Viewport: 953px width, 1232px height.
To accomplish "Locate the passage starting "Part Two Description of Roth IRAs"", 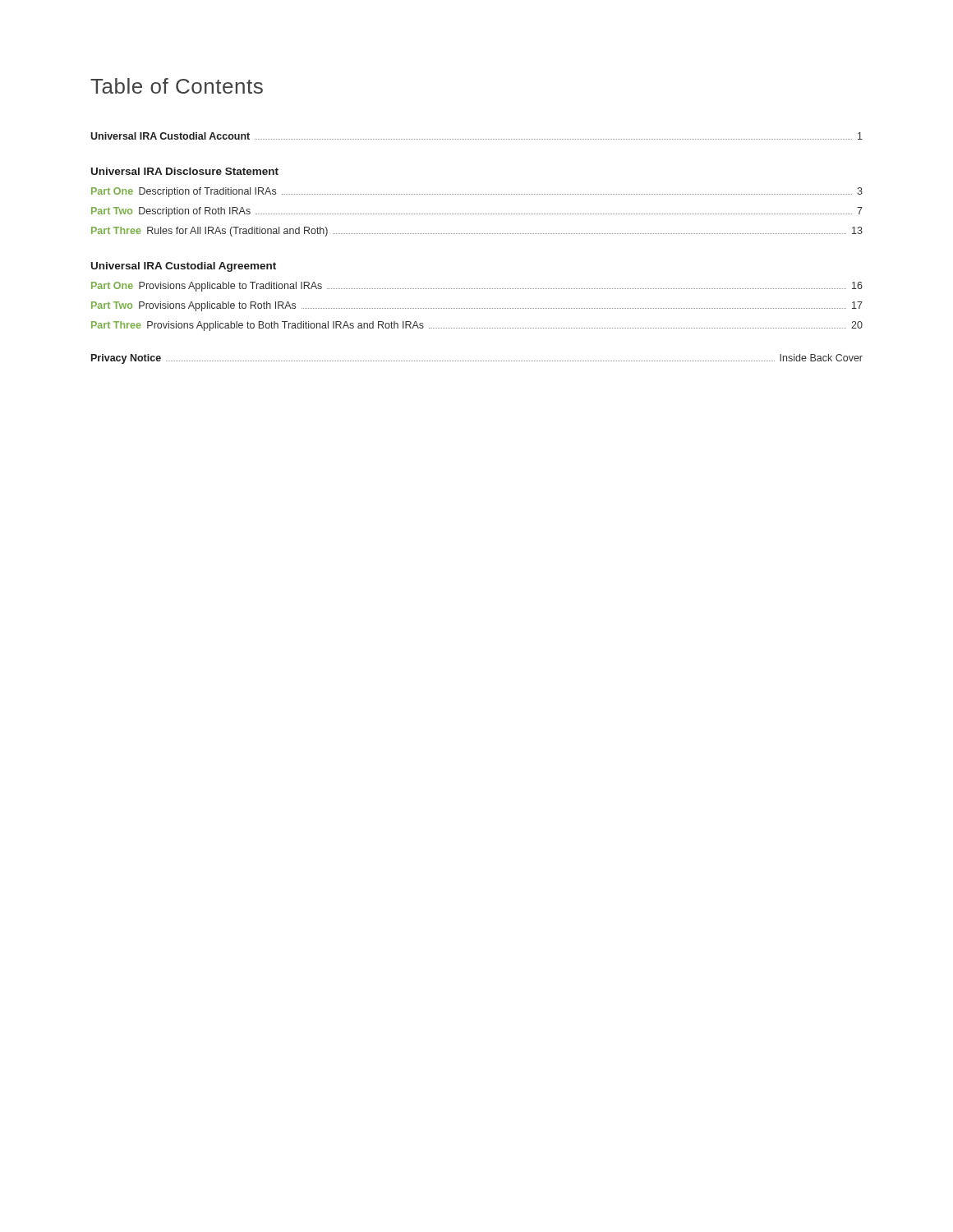I will 476,211.
